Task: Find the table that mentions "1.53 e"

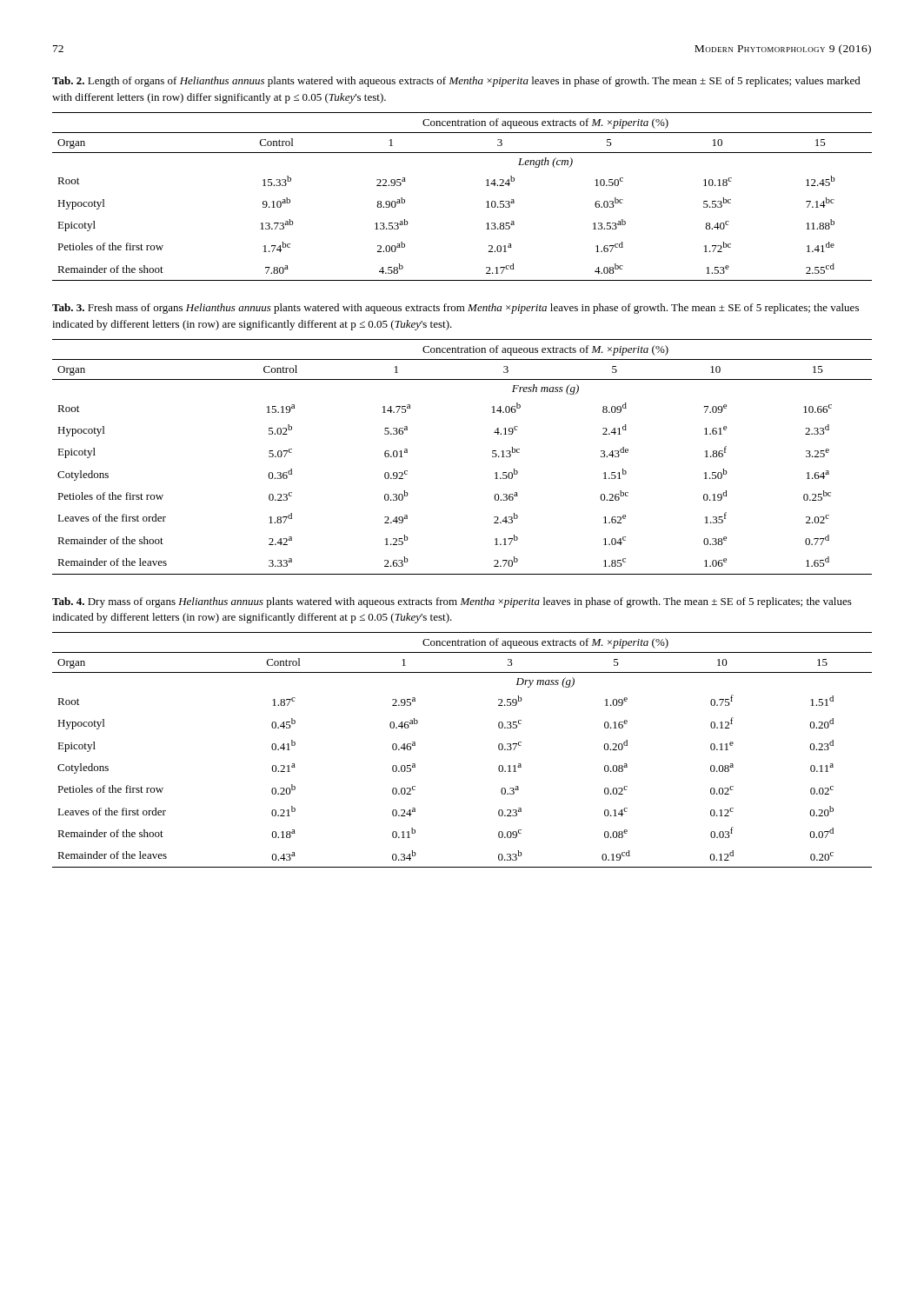Action: [x=462, y=197]
